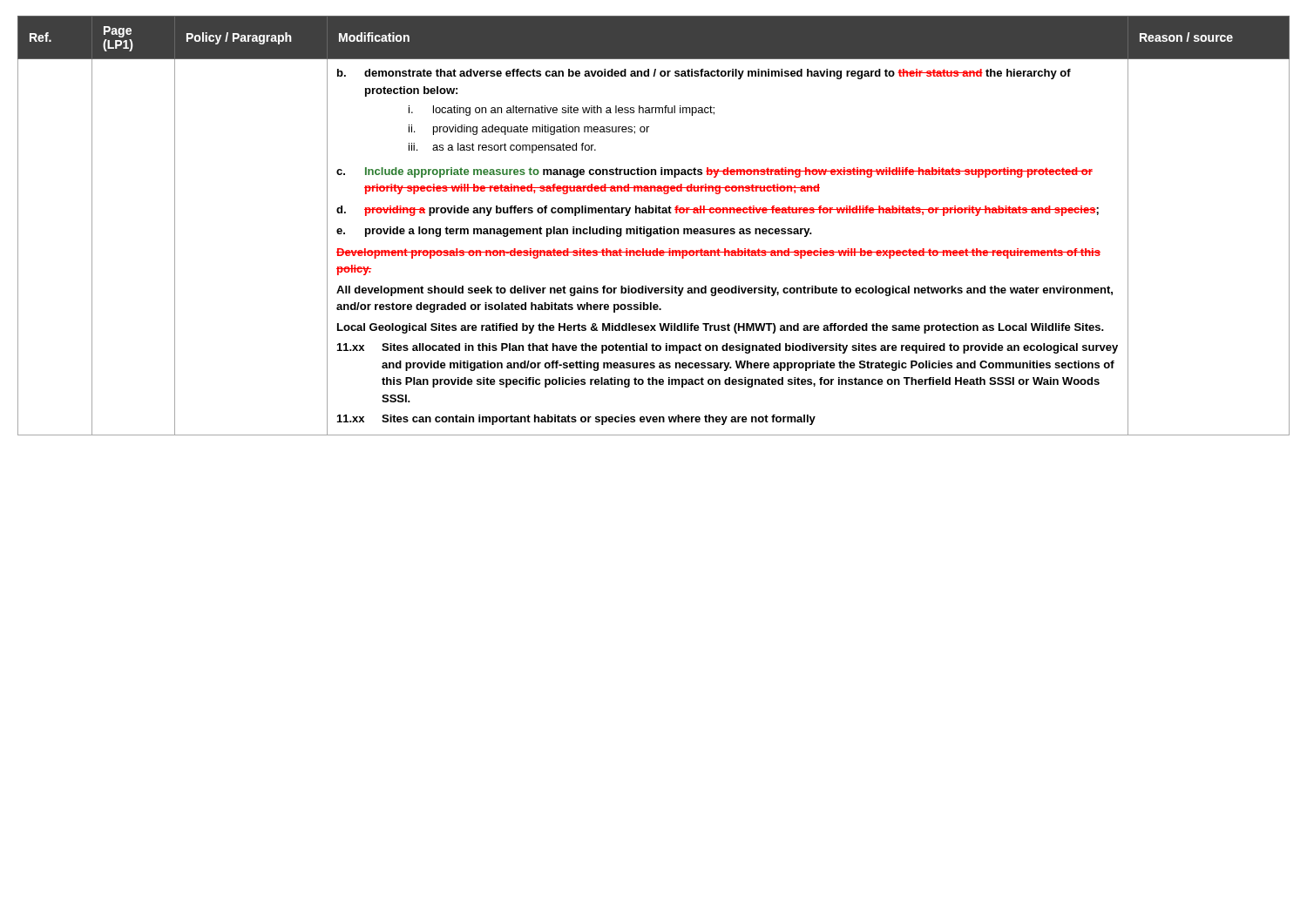Select the text block starting "11.xx Sites can contain important"
The width and height of the screenshot is (1307, 924).
click(728, 419)
